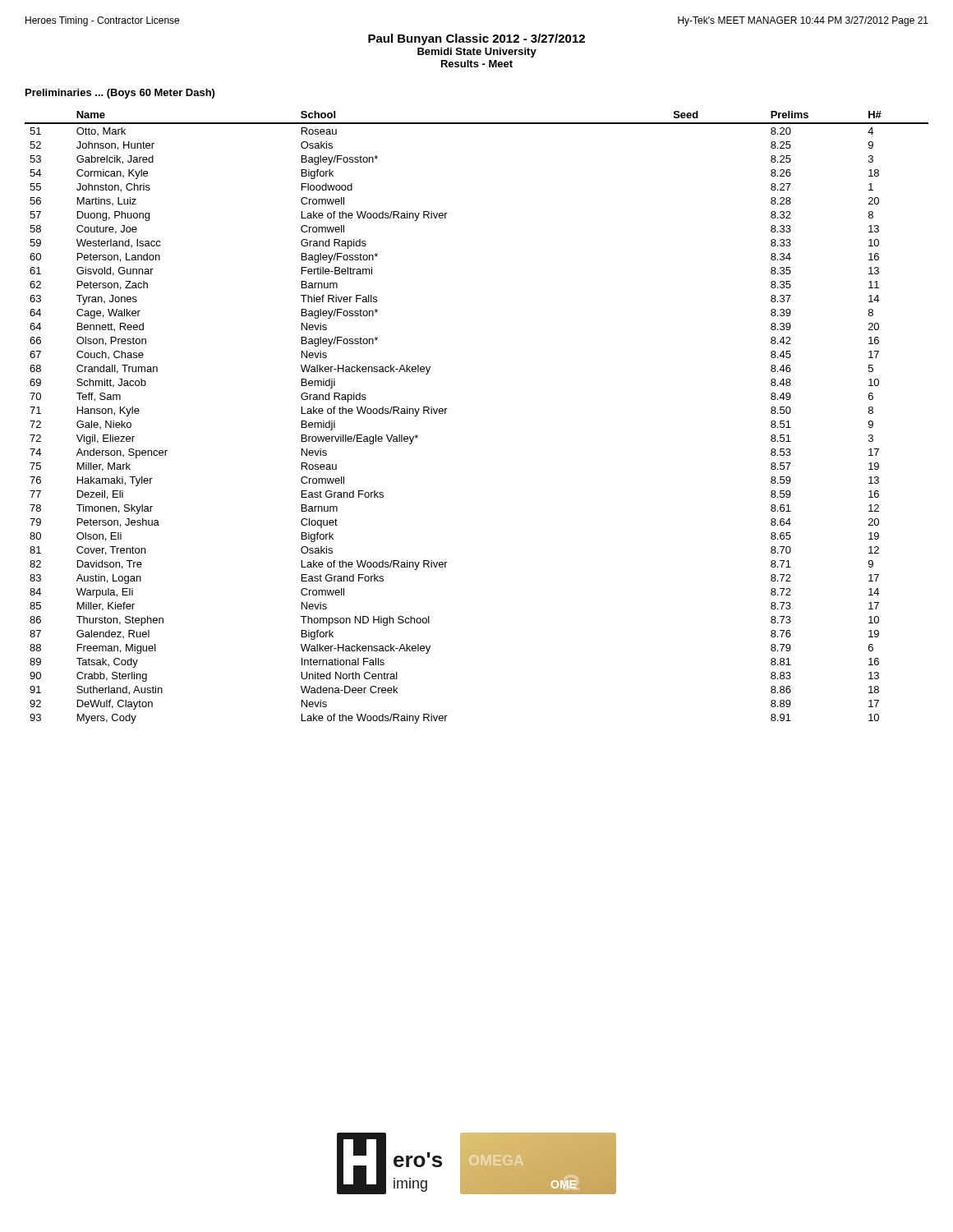Viewport: 953px width, 1232px height.
Task: Select the logo
Action: (476, 1167)
